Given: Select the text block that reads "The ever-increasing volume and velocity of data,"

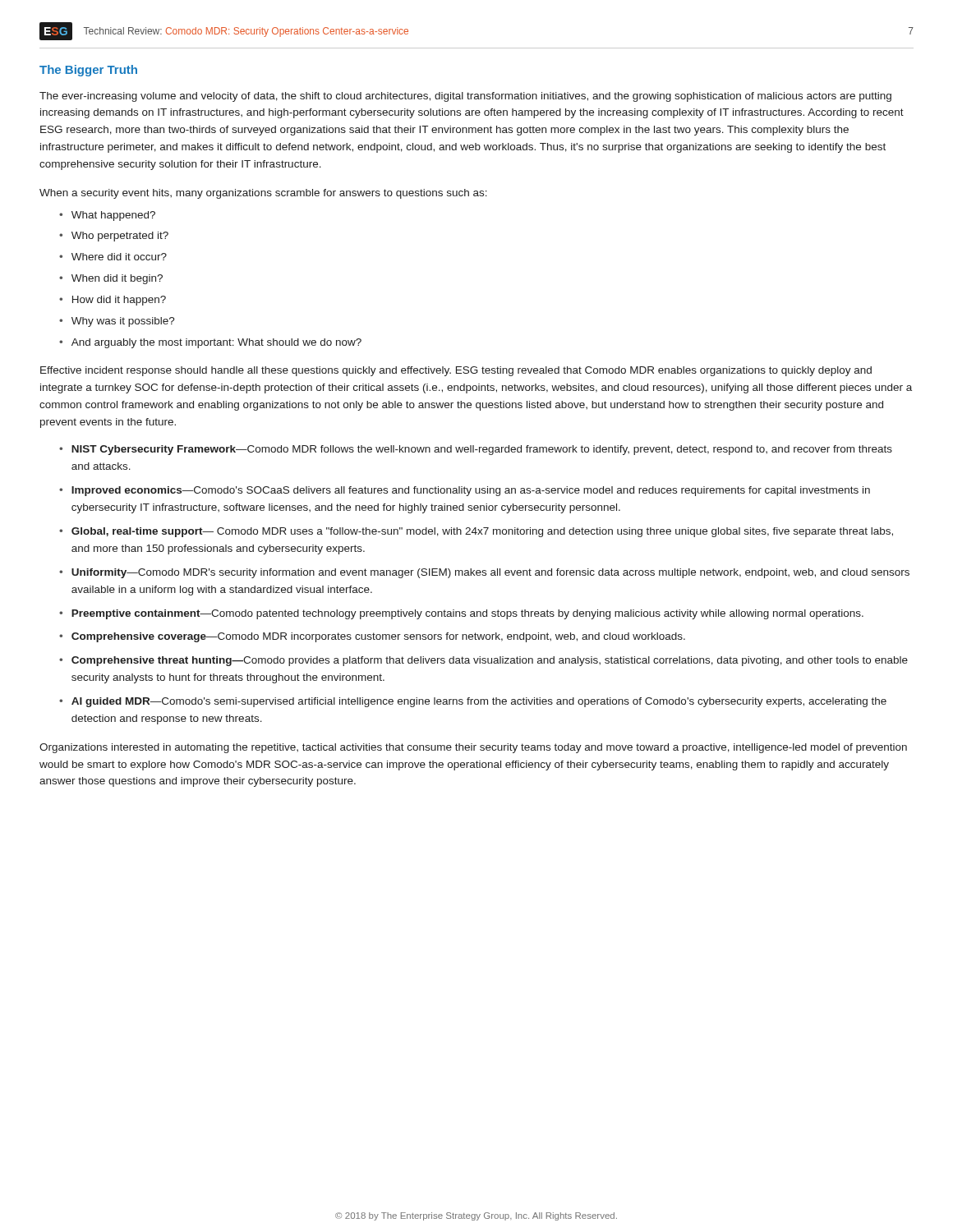Looking at the screenshot, I should point(476,130).
